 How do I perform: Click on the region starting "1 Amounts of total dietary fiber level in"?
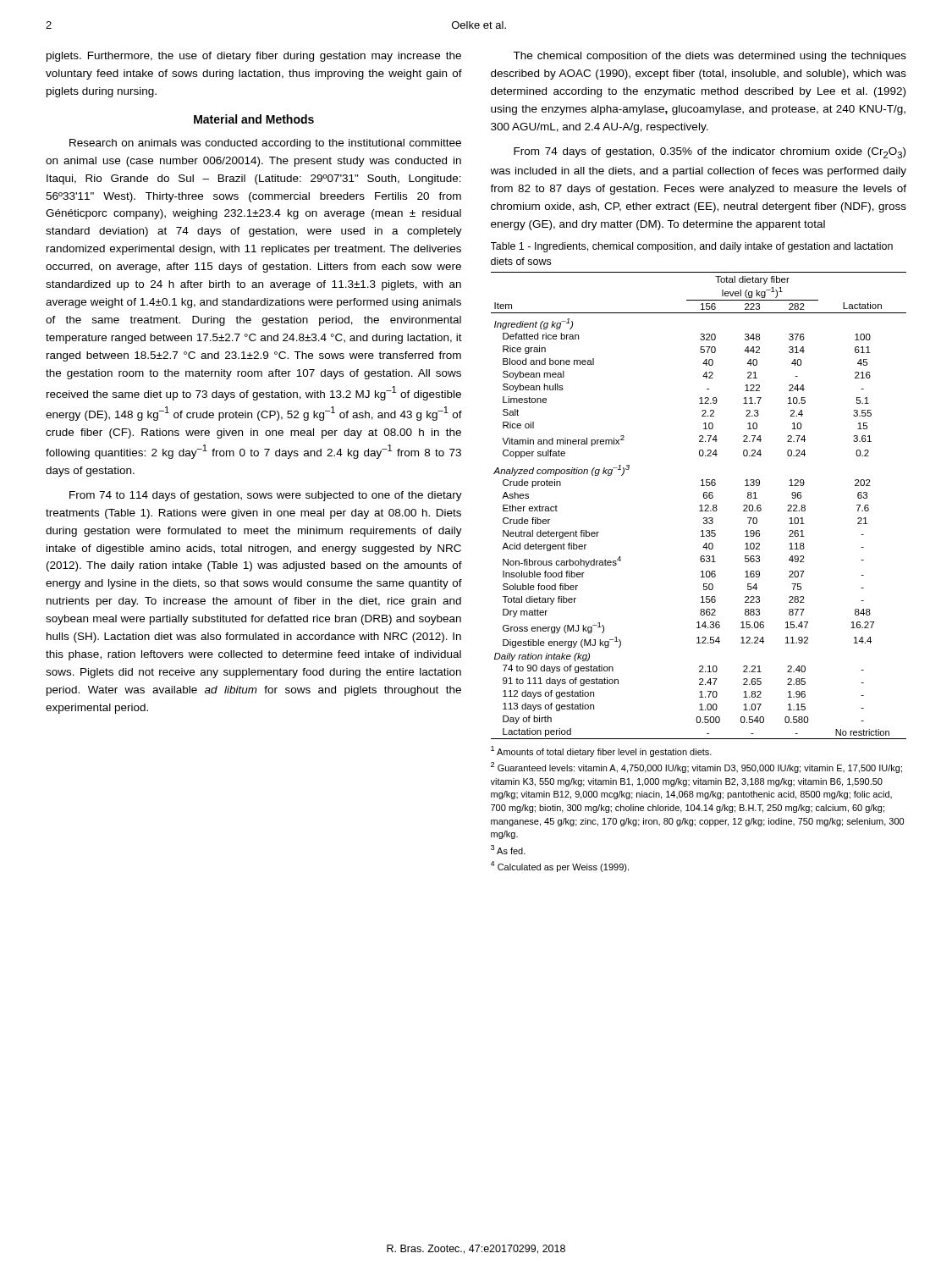[698, 809]
